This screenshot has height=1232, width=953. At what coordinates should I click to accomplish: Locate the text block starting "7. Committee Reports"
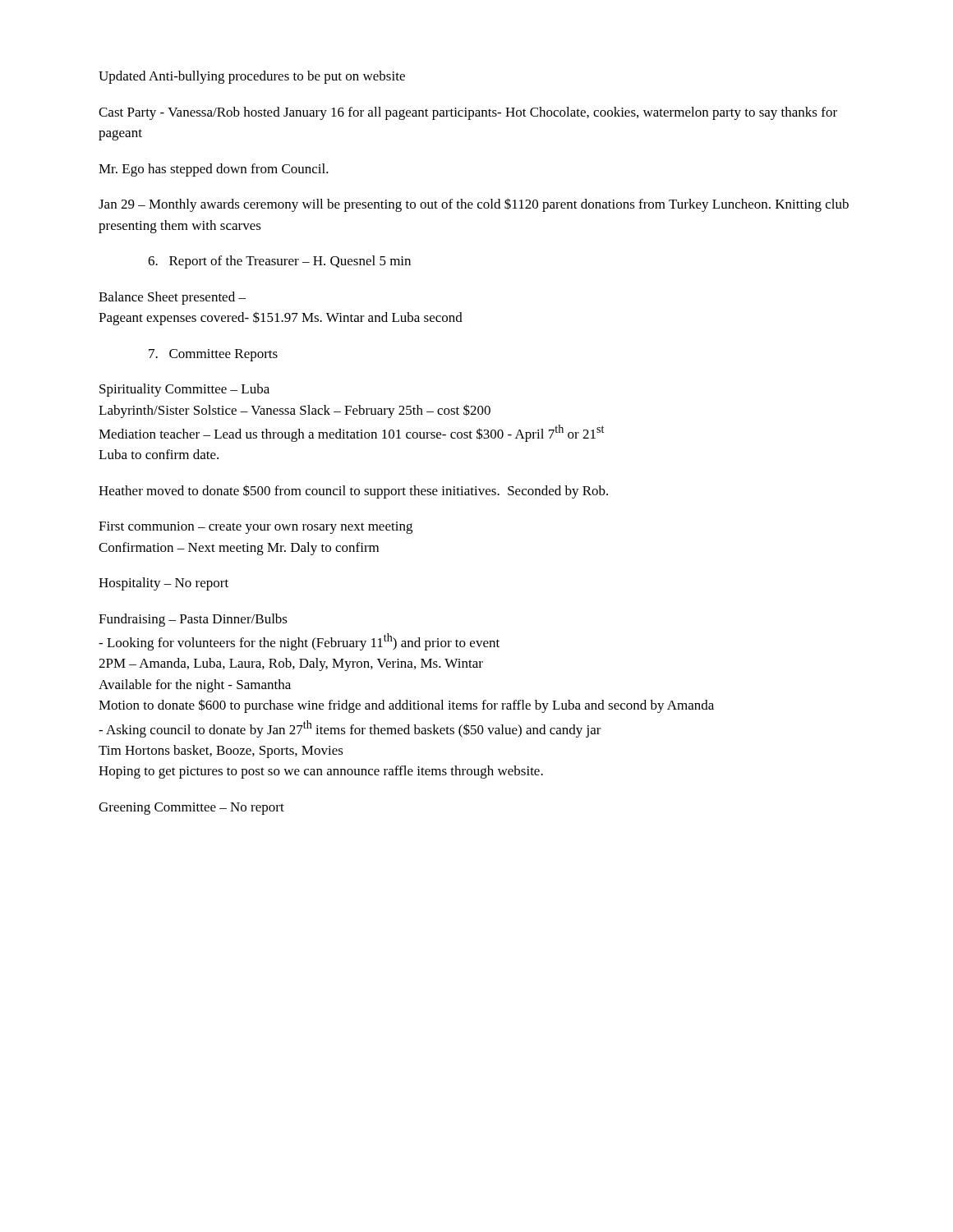[x=213, y=353]
